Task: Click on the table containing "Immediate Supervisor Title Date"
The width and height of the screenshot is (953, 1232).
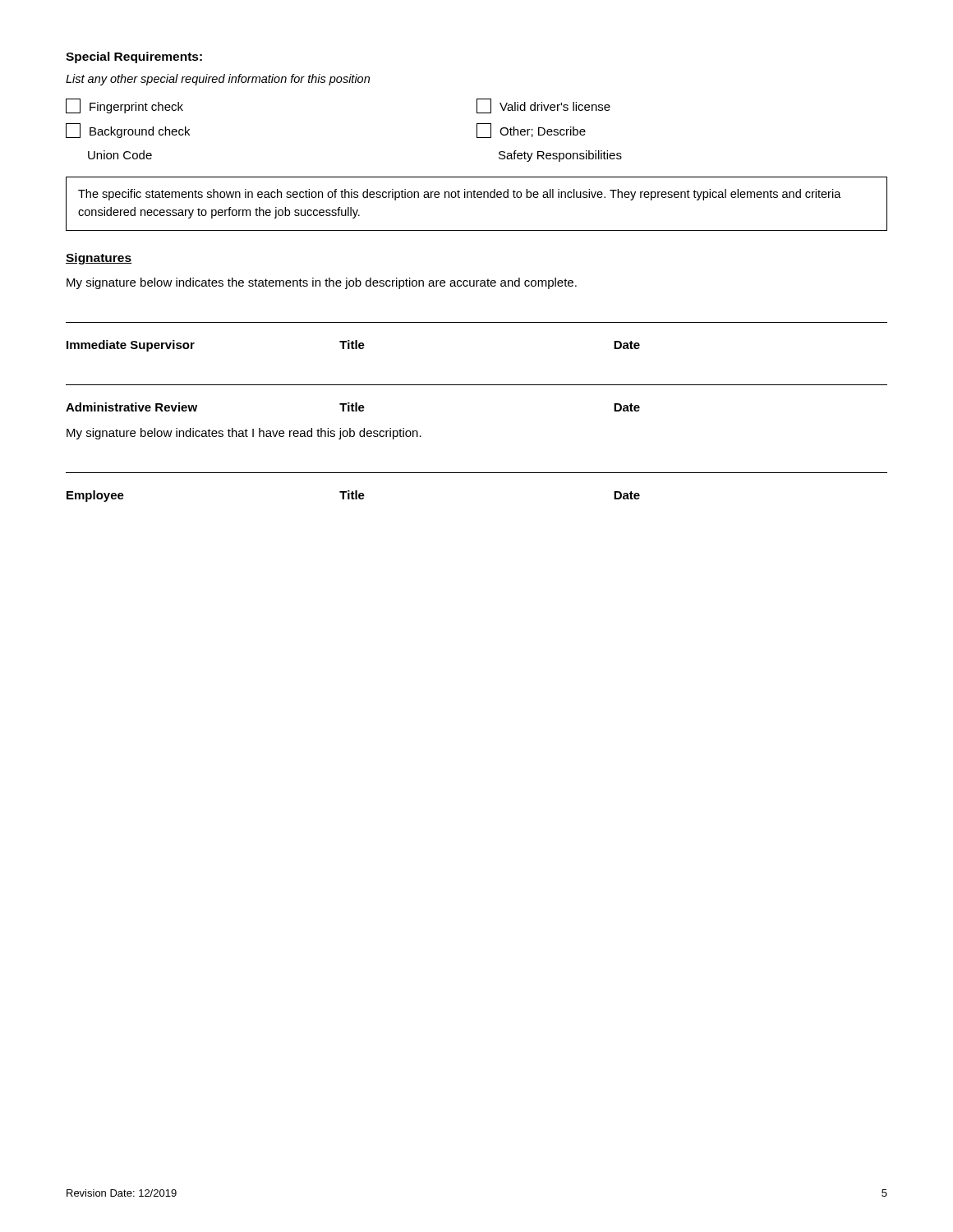Action: [x=476, y=336]
